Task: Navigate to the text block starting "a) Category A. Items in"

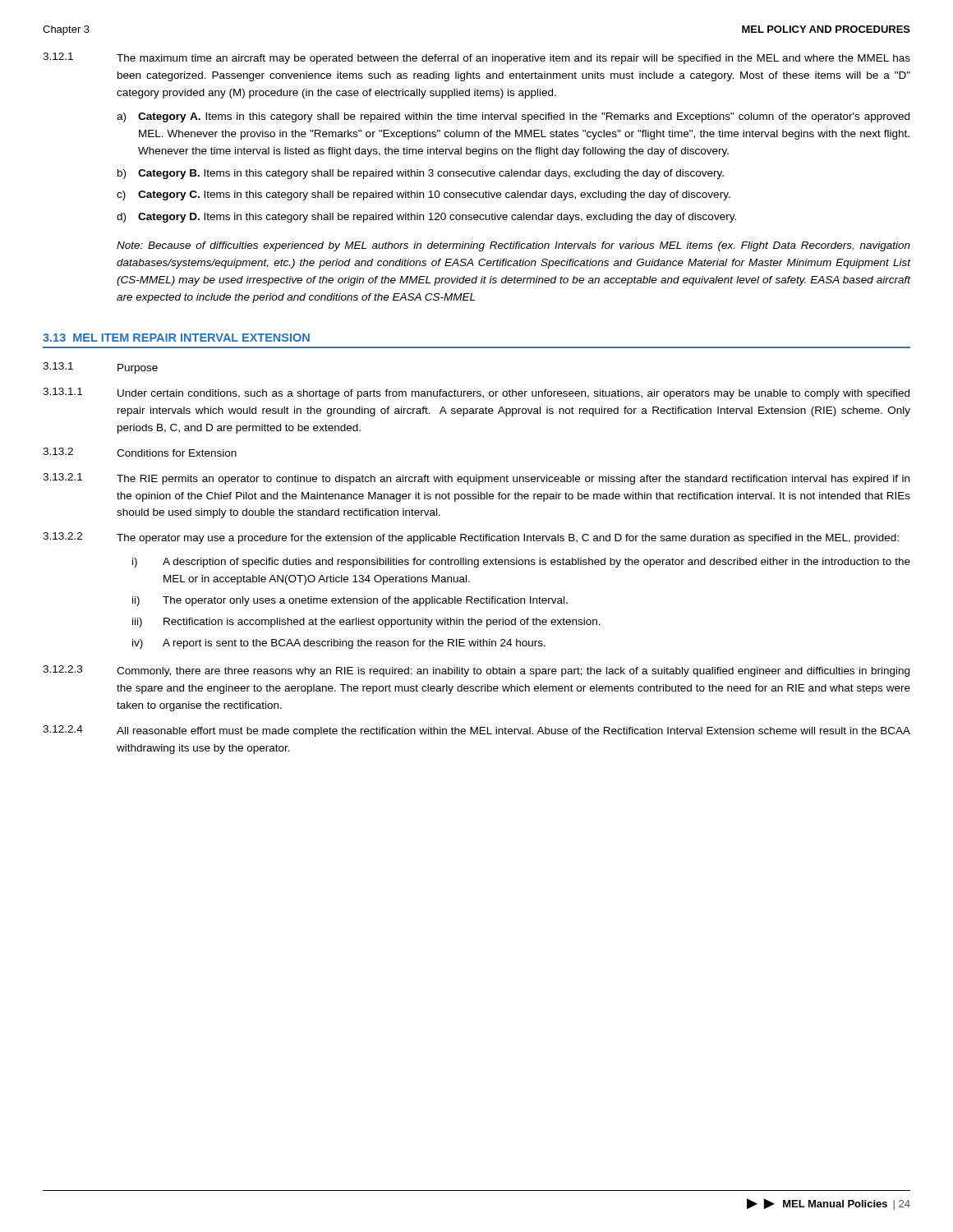Action: 513,134
